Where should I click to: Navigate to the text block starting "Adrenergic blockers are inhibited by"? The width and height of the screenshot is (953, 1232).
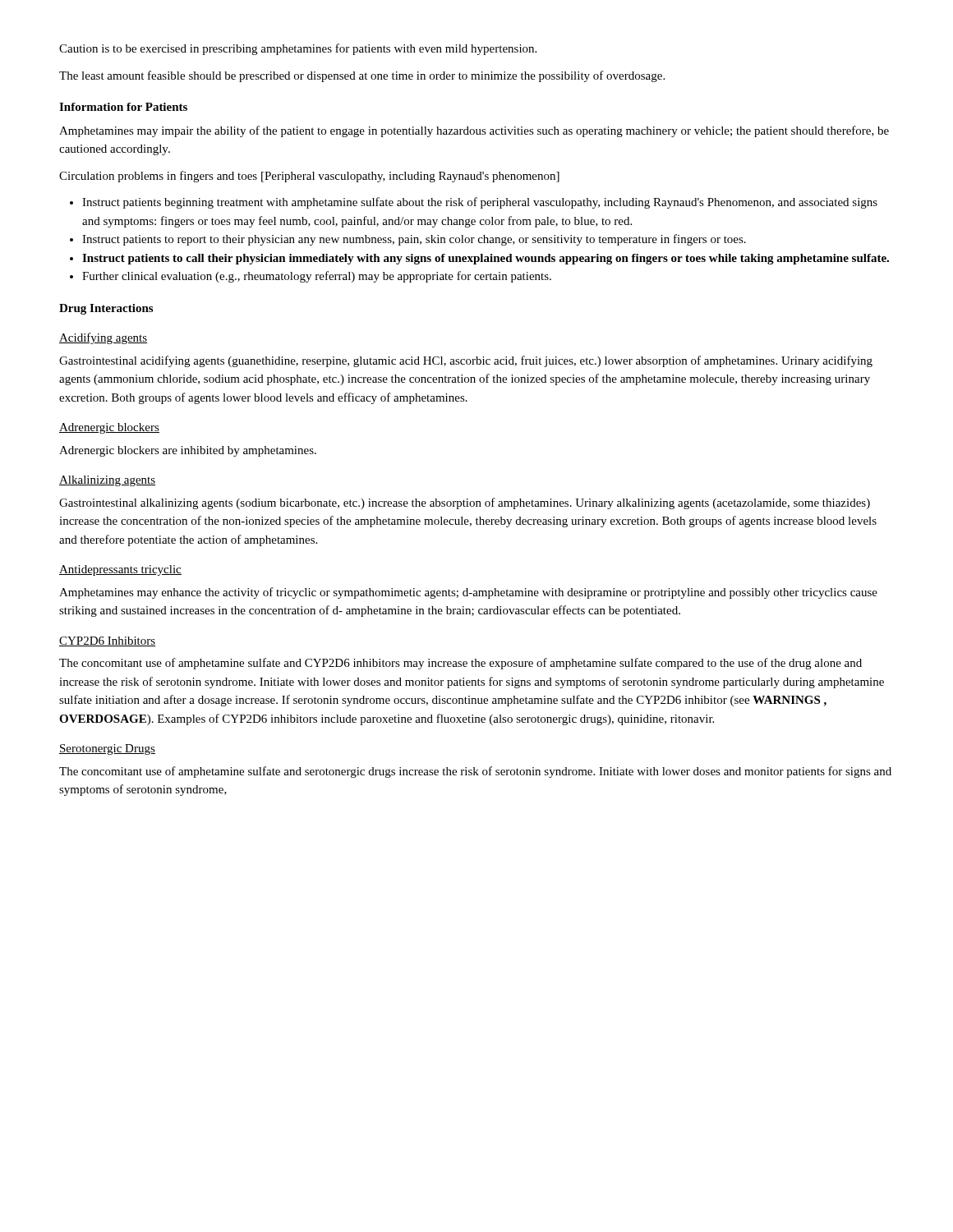[188, 450]
